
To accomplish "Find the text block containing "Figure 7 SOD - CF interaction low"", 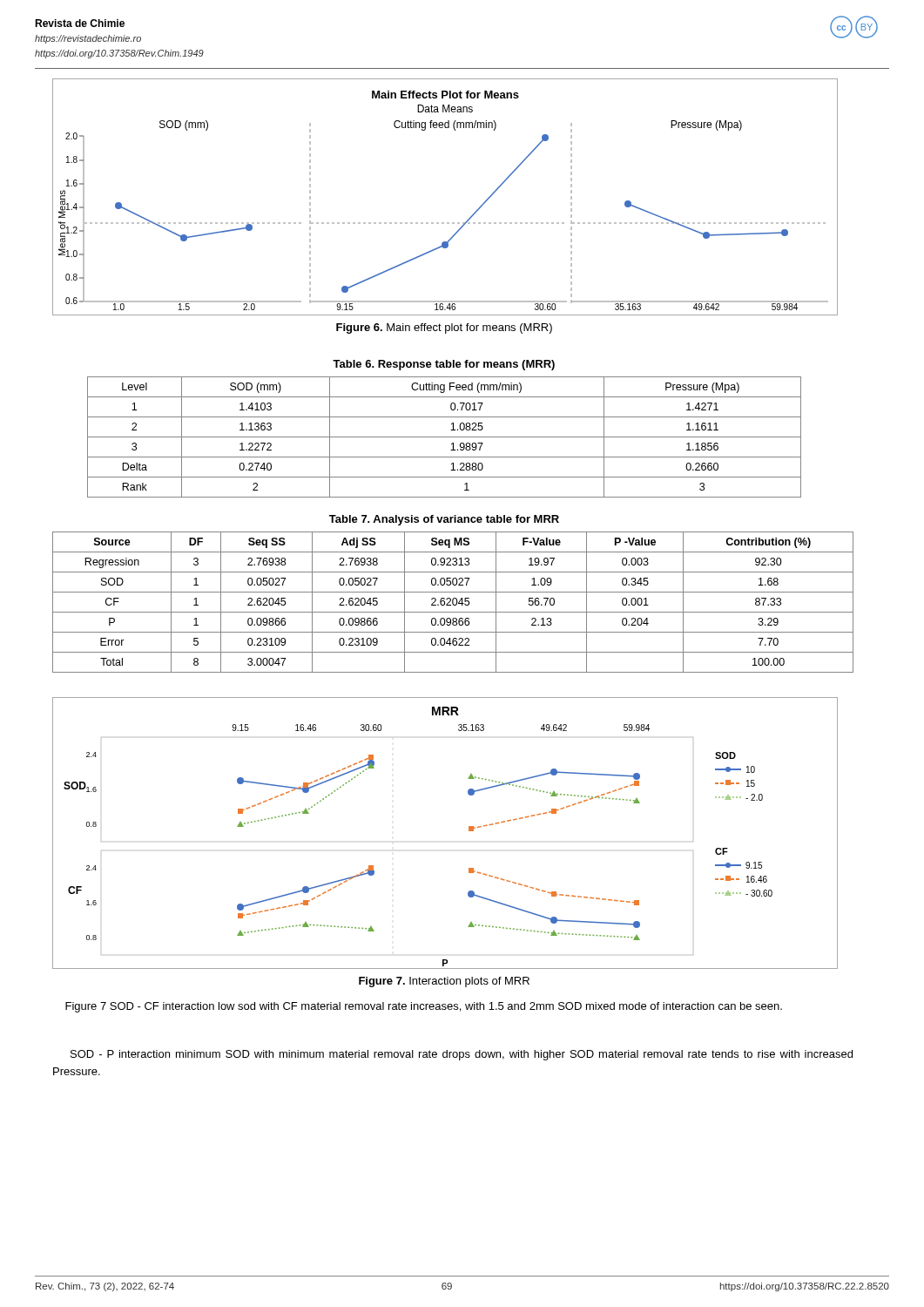I will click(x=418, y=1006).
